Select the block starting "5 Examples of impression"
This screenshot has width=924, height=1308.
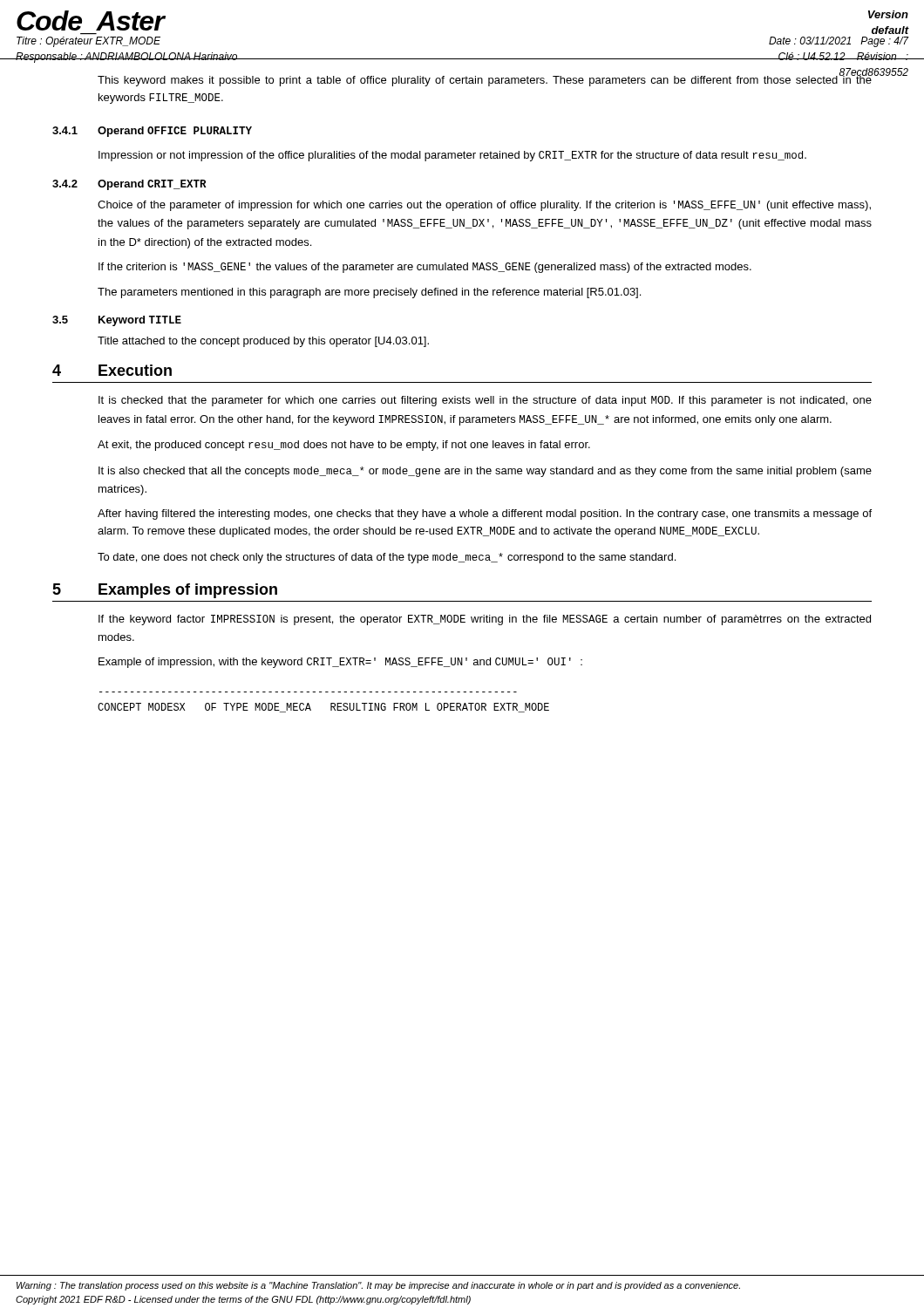click(462, 591)
